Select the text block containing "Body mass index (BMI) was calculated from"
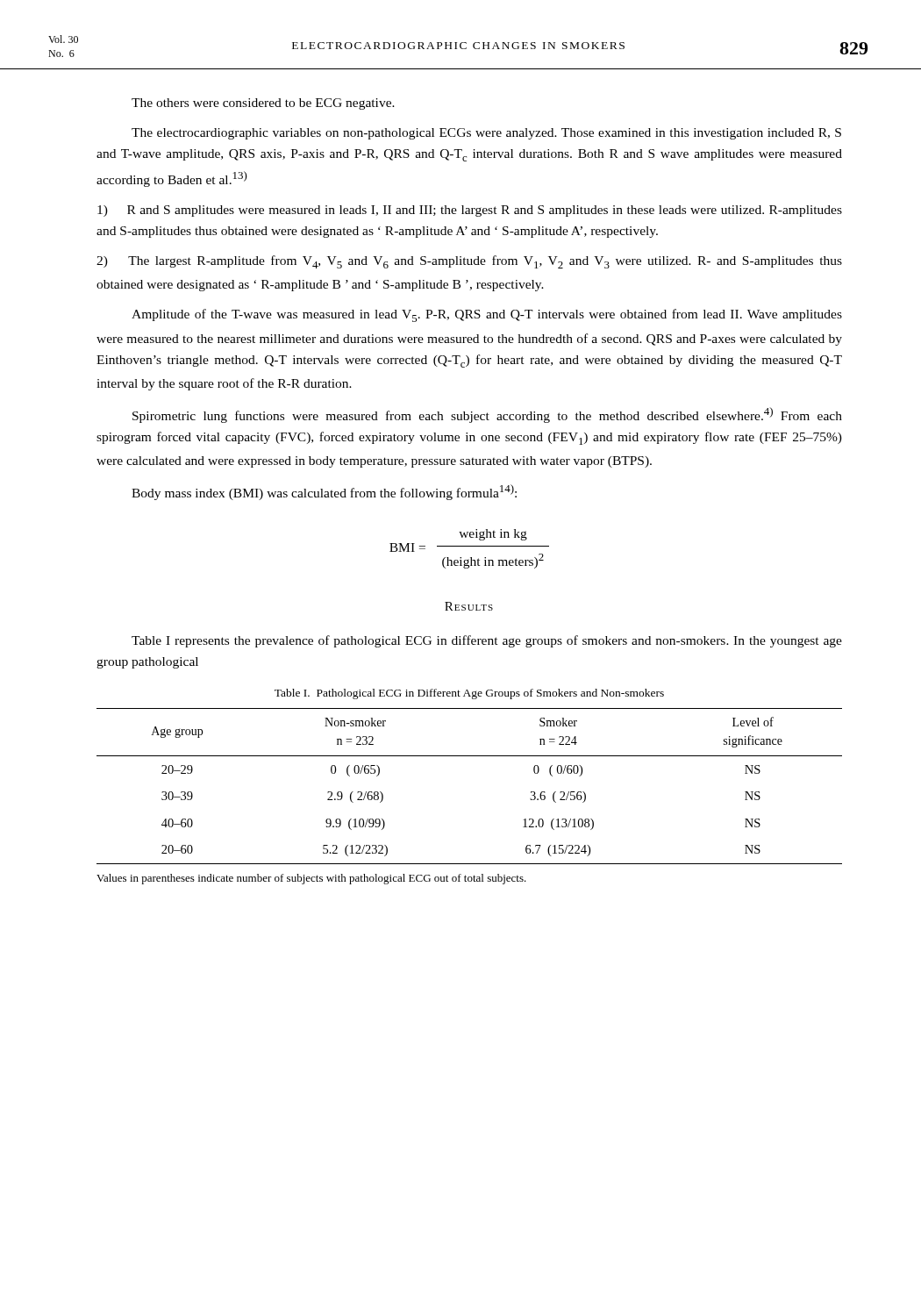Screen dimensions: 1316x921 click(x=469, y=492)
